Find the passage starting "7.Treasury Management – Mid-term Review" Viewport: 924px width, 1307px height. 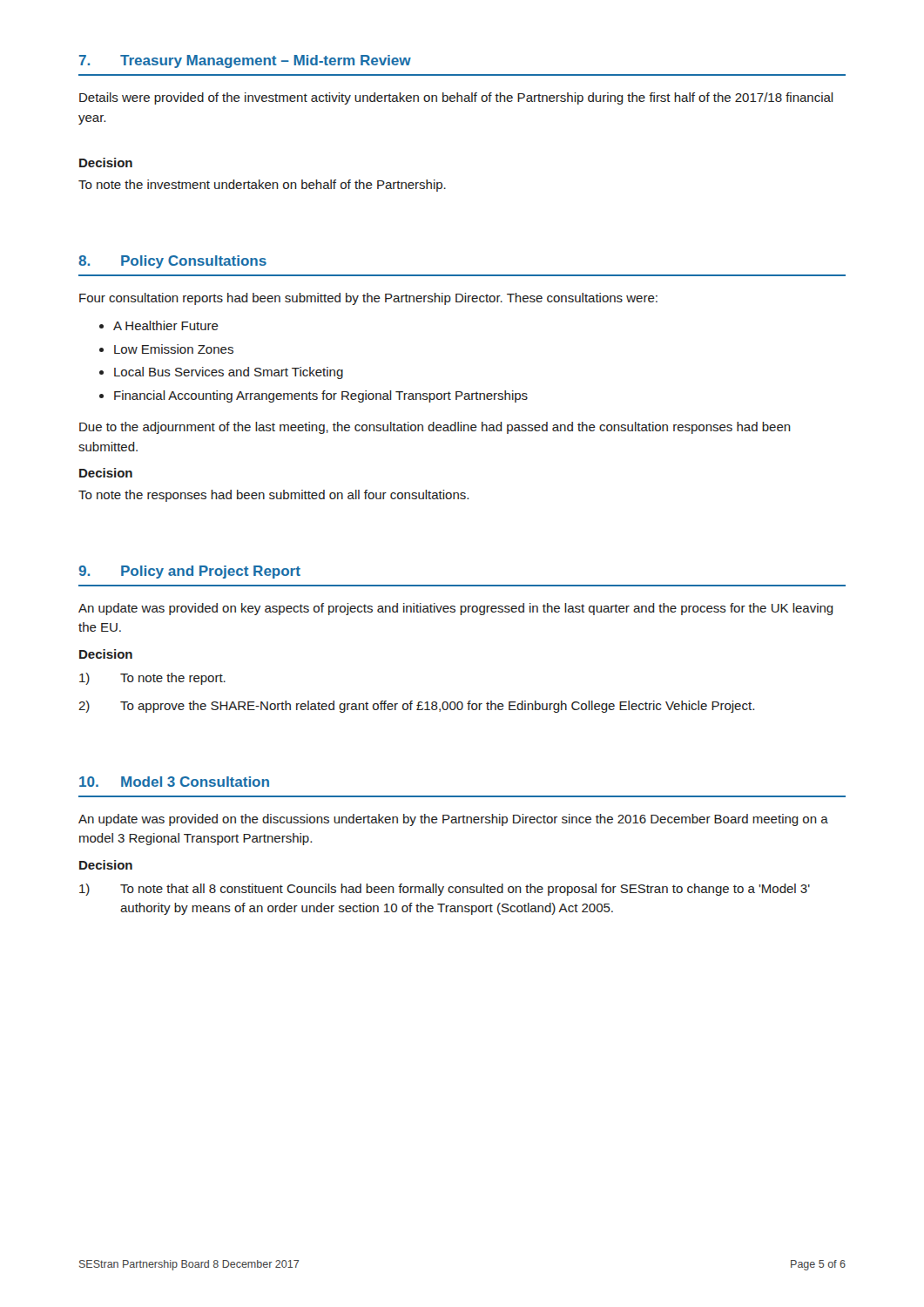[x=244, y=61]
